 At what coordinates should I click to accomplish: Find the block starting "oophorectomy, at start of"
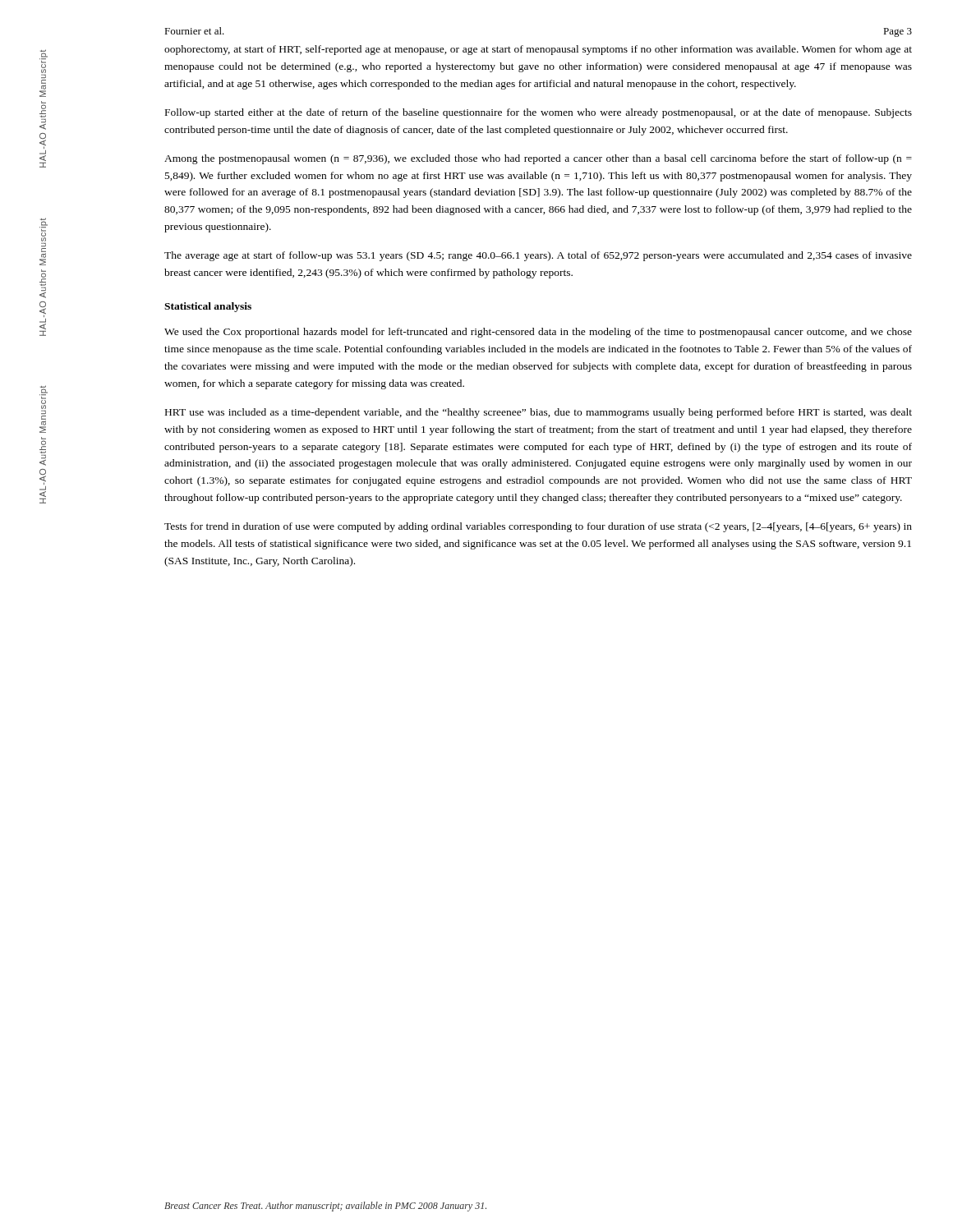click(x=538, y=66)
